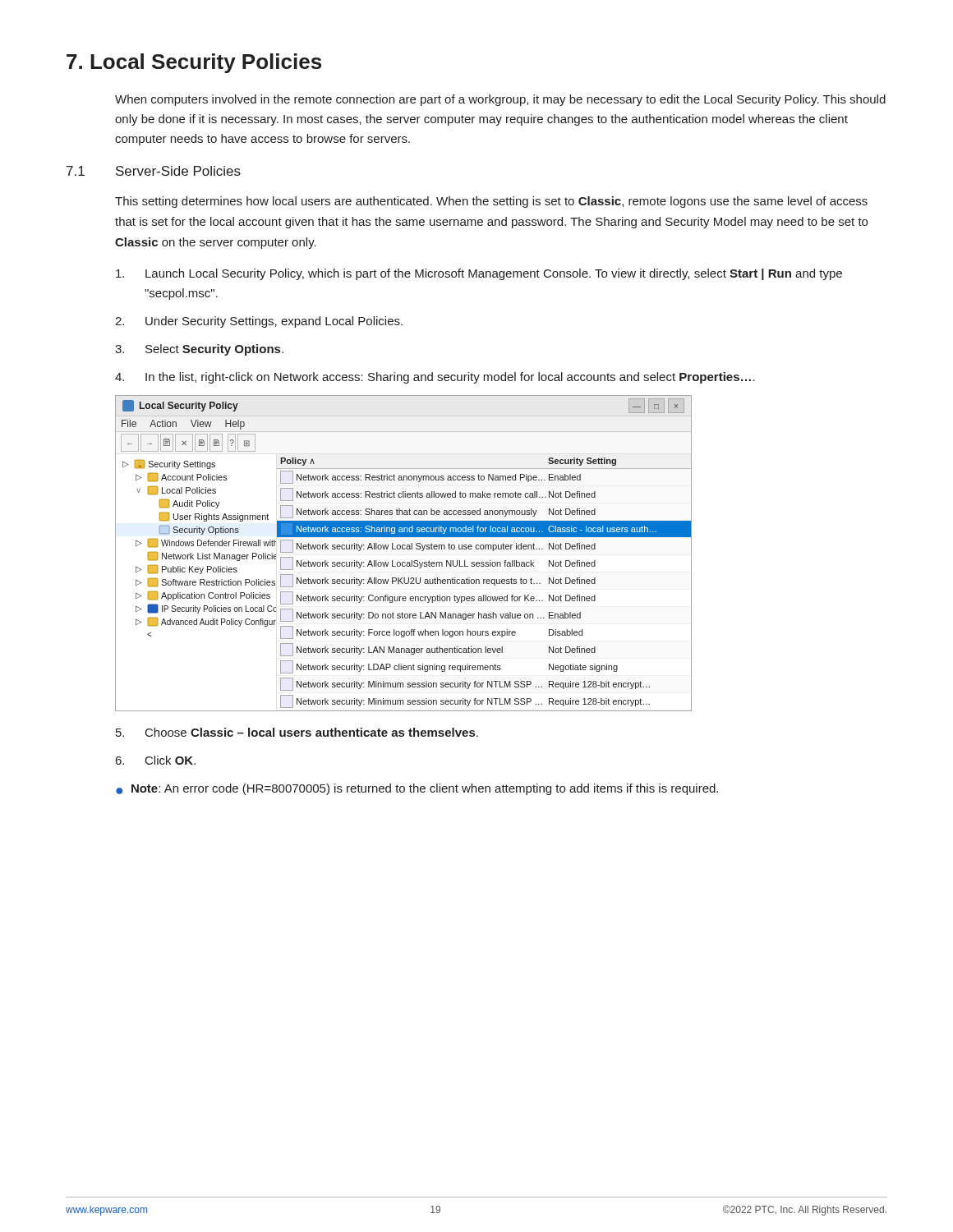Screen dimensions: 1232x953
Task: Find "6. Click OK." on this page
Action: tap(156, 760)
